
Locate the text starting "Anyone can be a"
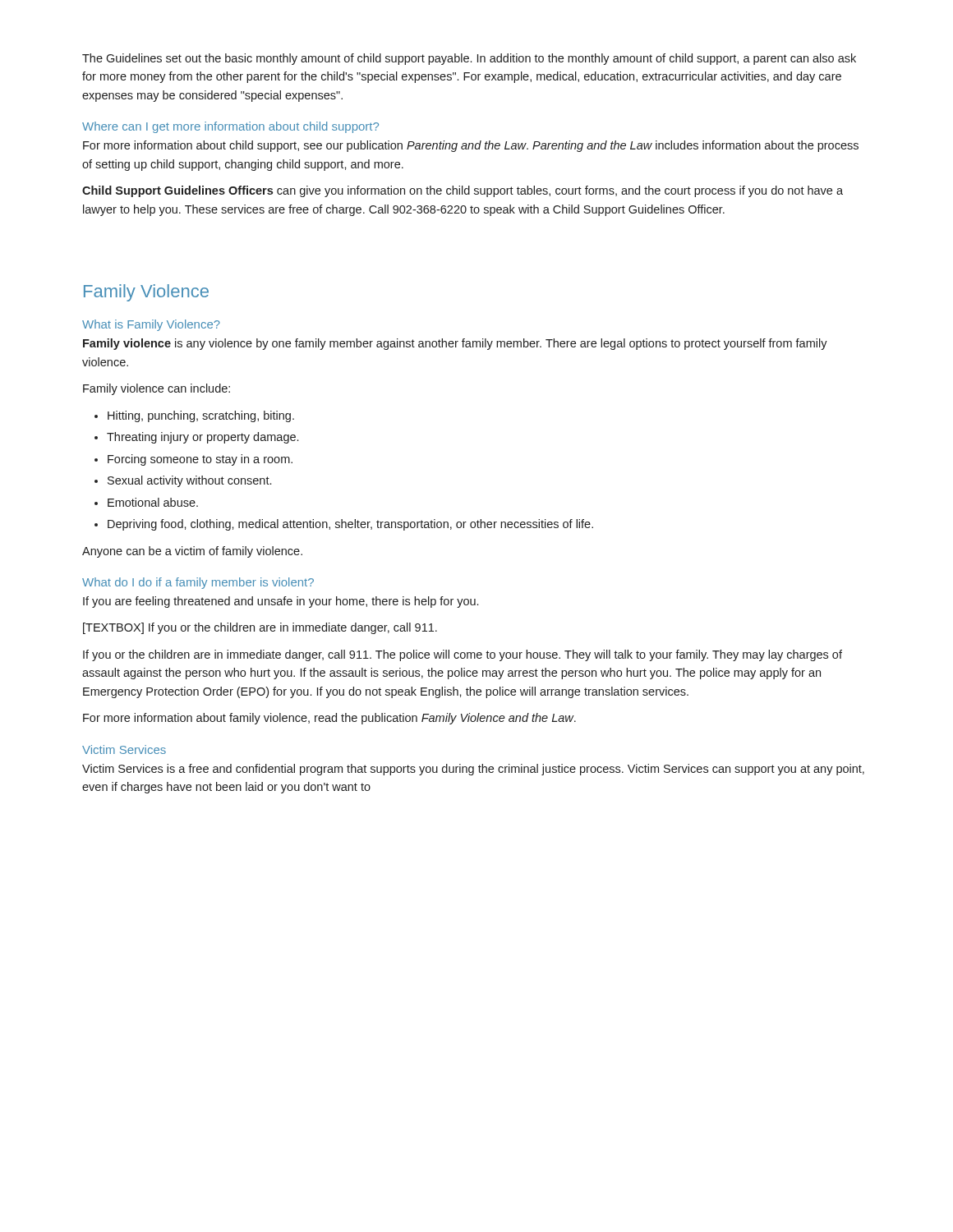(193, 551)
